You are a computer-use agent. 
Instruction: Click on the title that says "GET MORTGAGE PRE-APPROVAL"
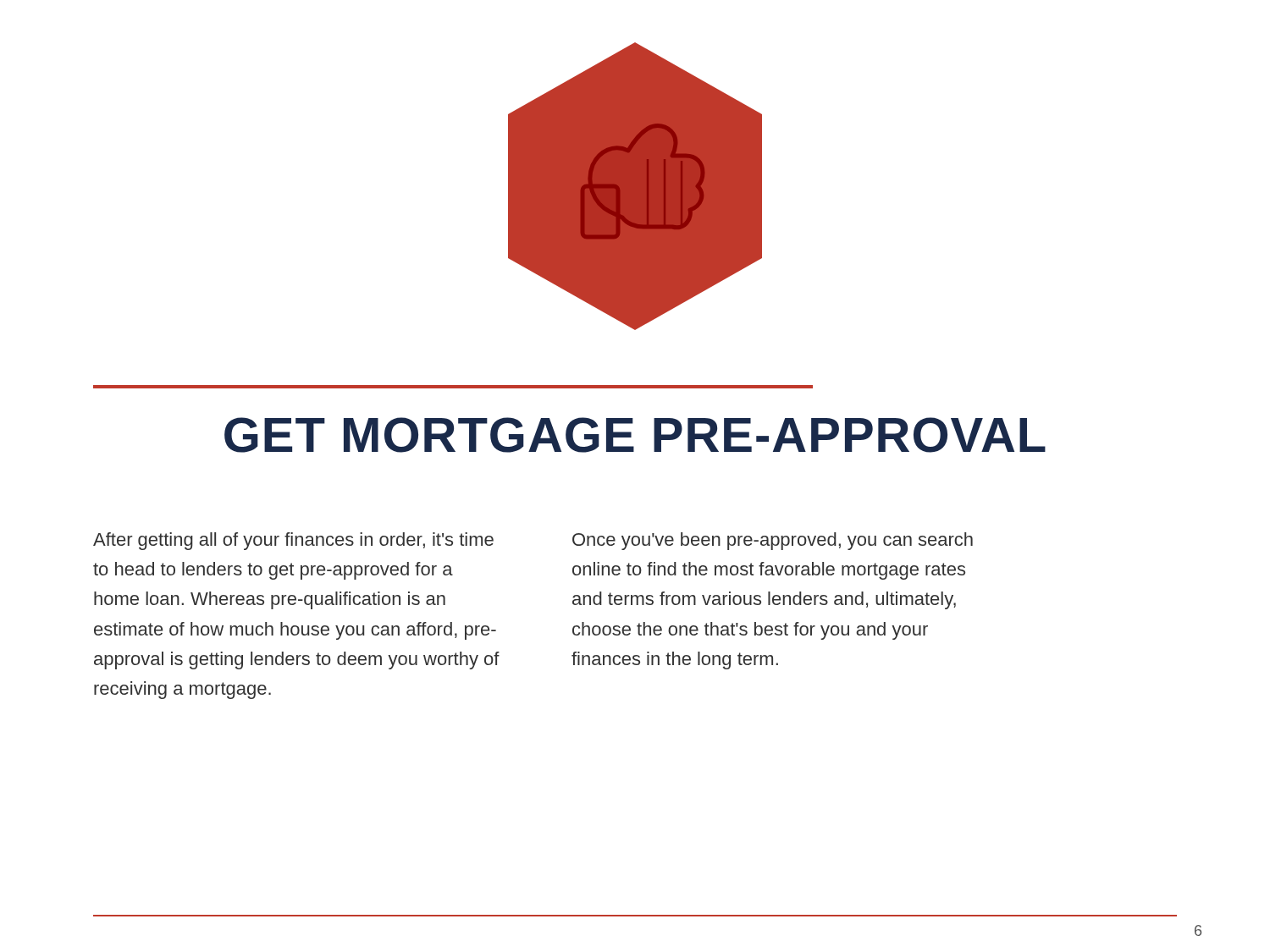pos(635,435)
